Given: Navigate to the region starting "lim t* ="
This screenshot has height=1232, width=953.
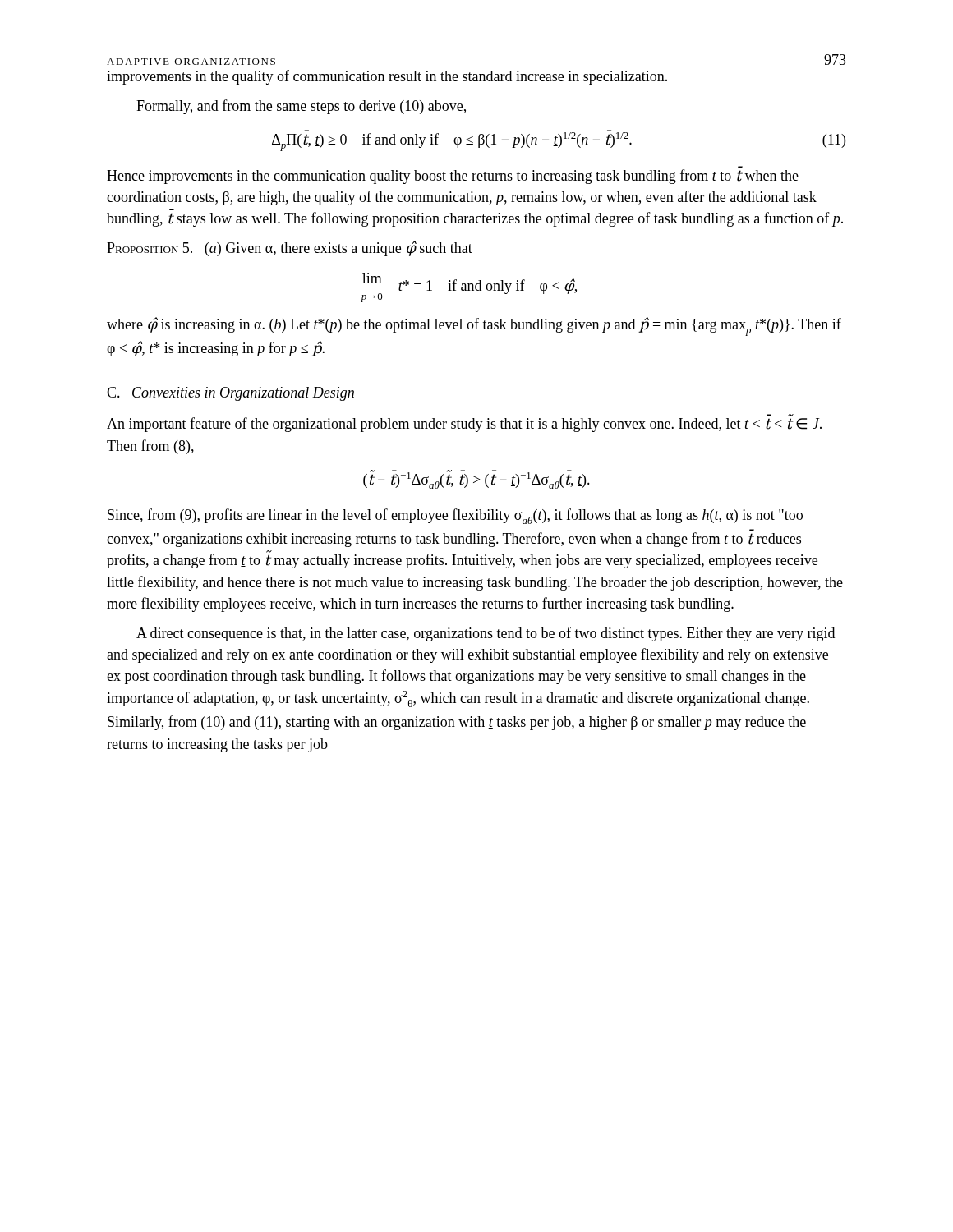Looking at the screenshot, I should point(476,286).
